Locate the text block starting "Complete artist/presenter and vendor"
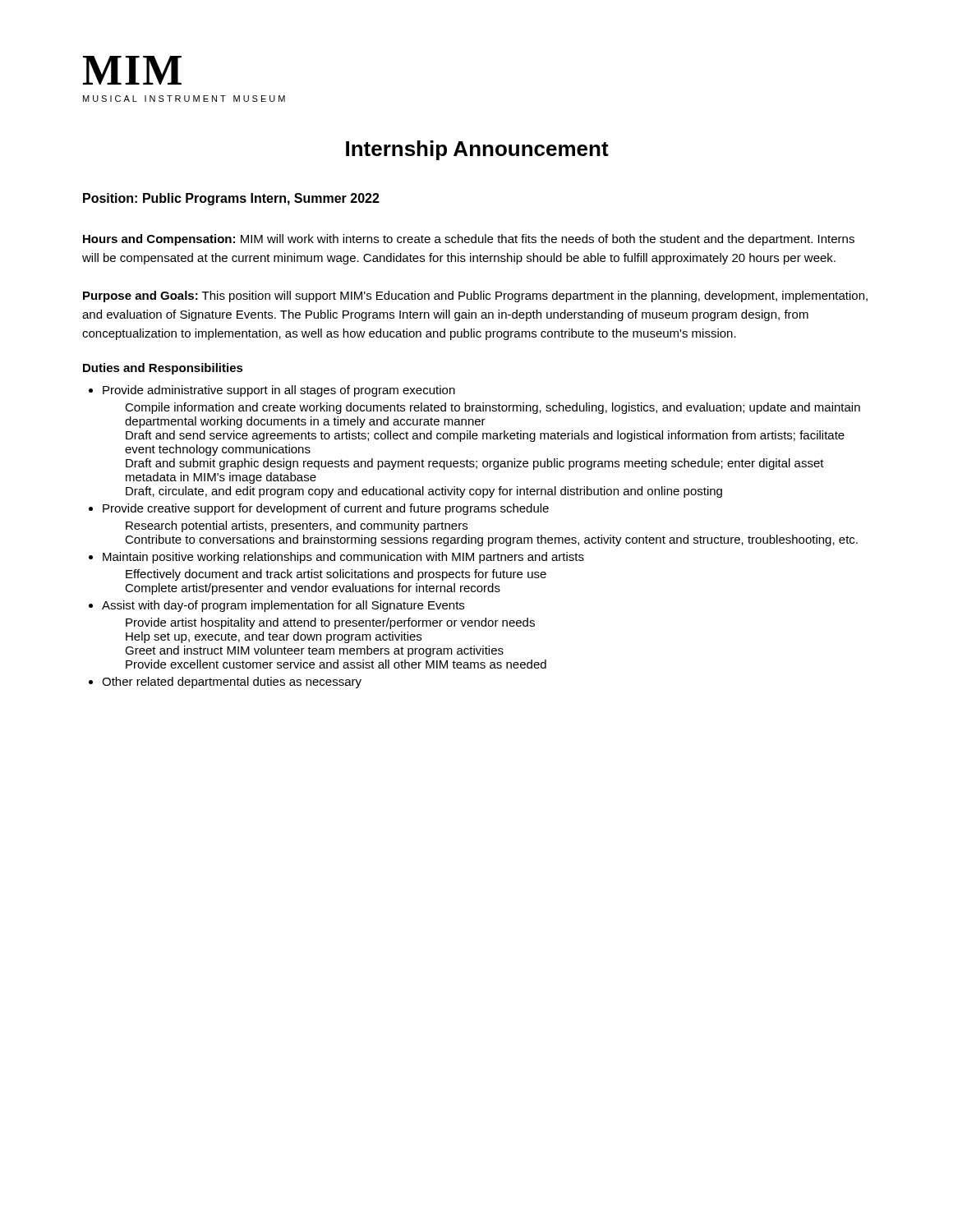 (x=498, y=588)
